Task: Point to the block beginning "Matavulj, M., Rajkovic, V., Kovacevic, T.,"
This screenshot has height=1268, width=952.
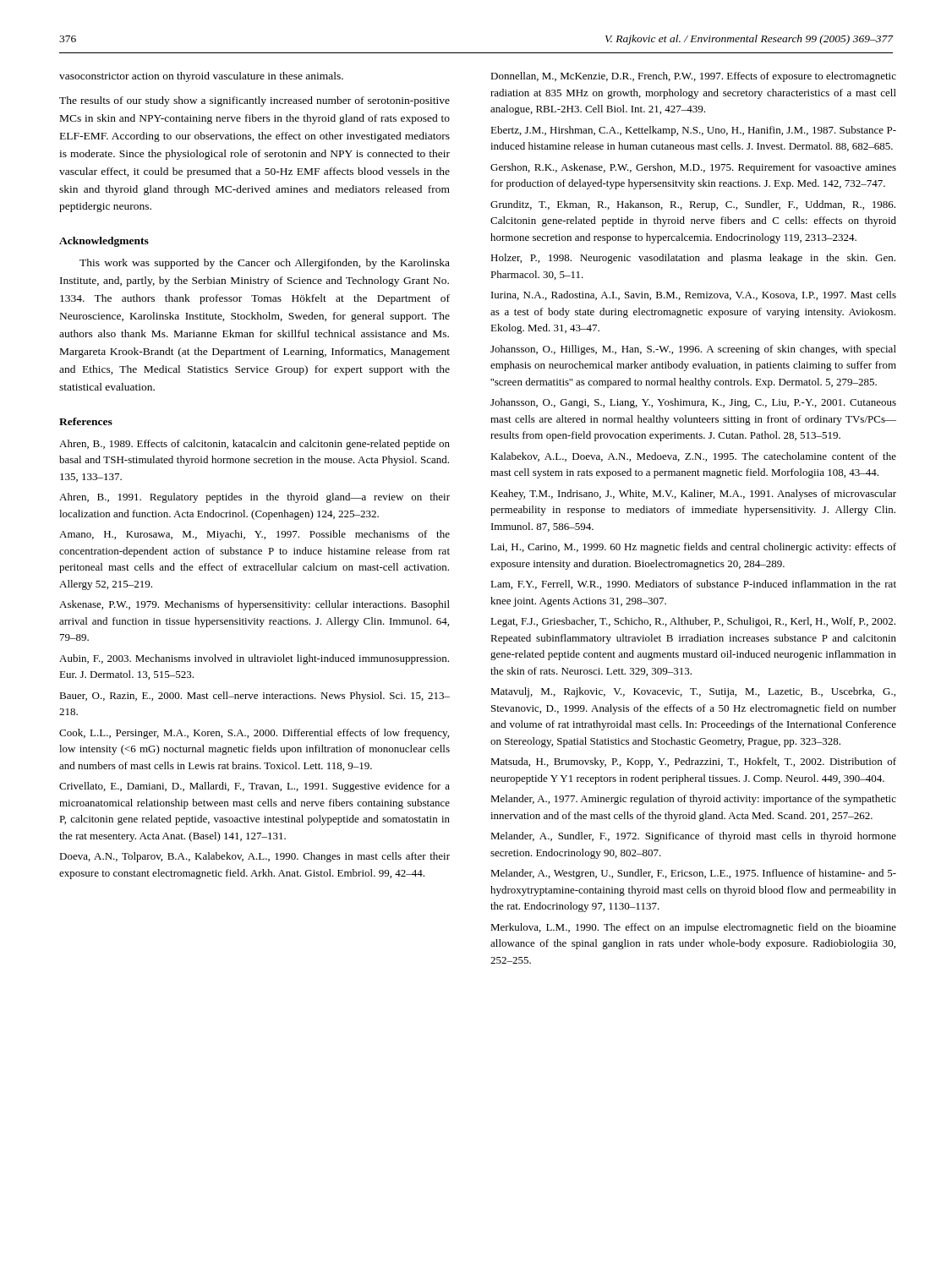Action: click(x=693, y=716)
